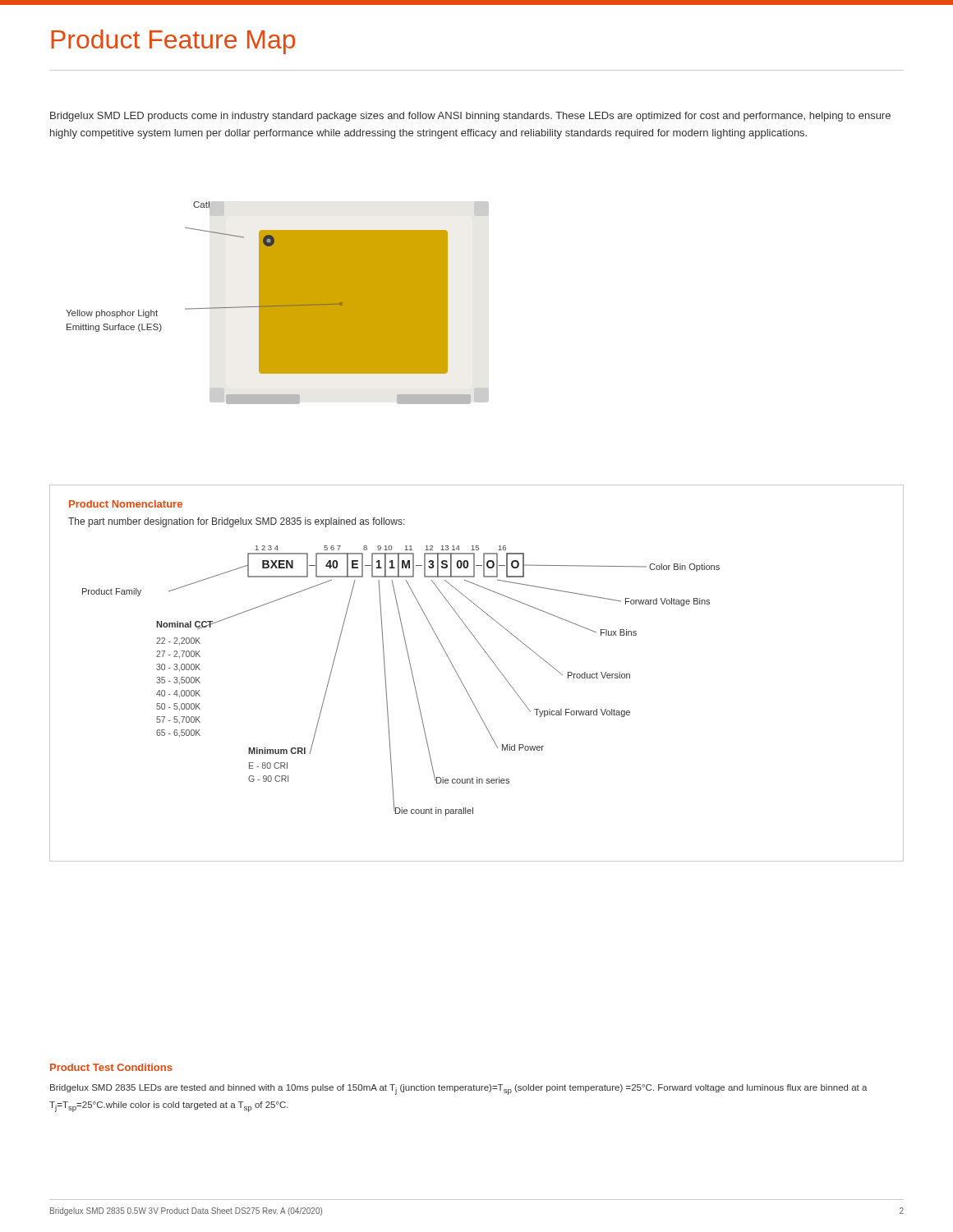The height and width of the screenshot is (1232, 953).
Task: Select the section header that reads "Product Test Conditions"
Action: pos(111,1067)
